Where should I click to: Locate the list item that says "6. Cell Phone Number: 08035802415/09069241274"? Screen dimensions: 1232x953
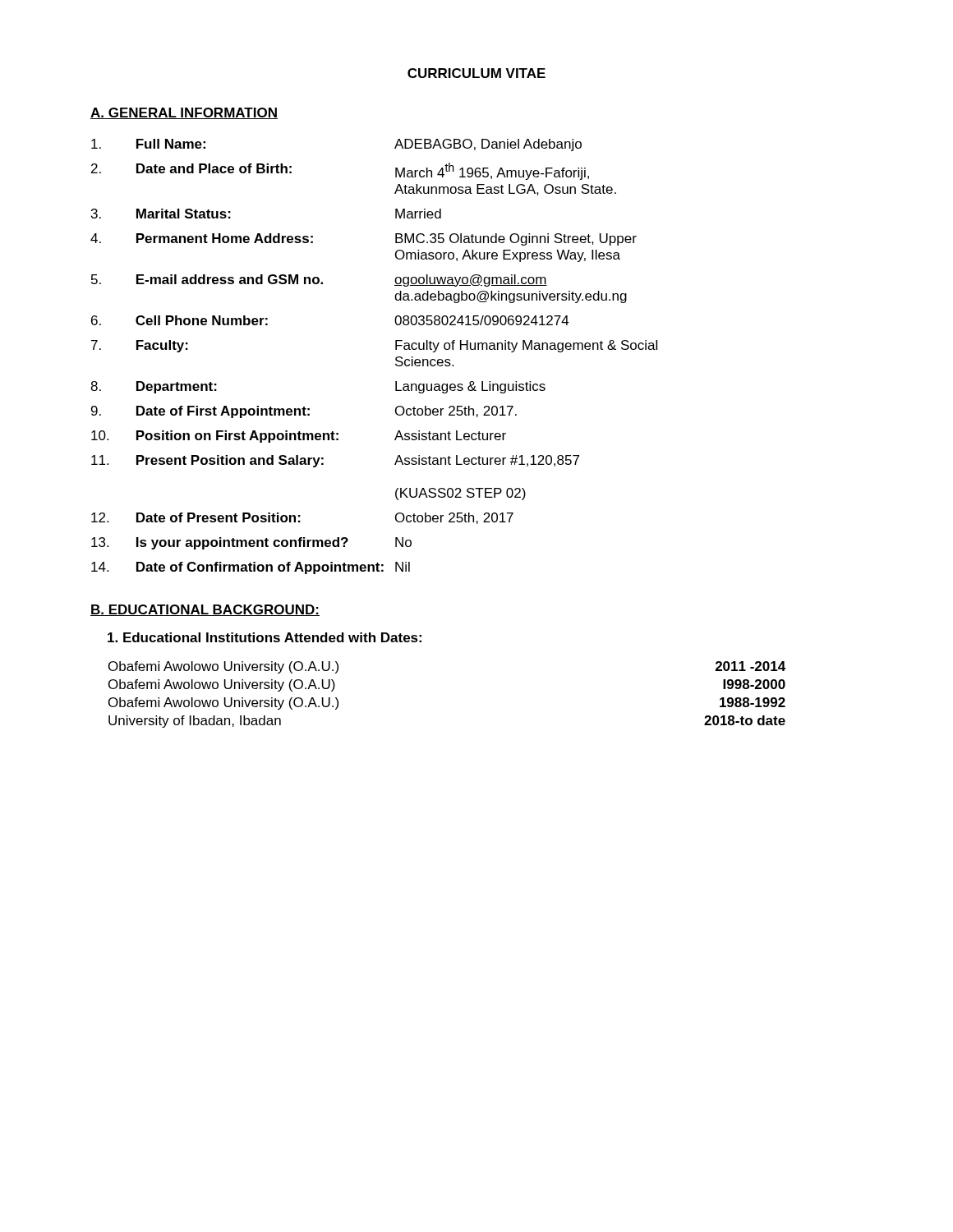(476, 321)
